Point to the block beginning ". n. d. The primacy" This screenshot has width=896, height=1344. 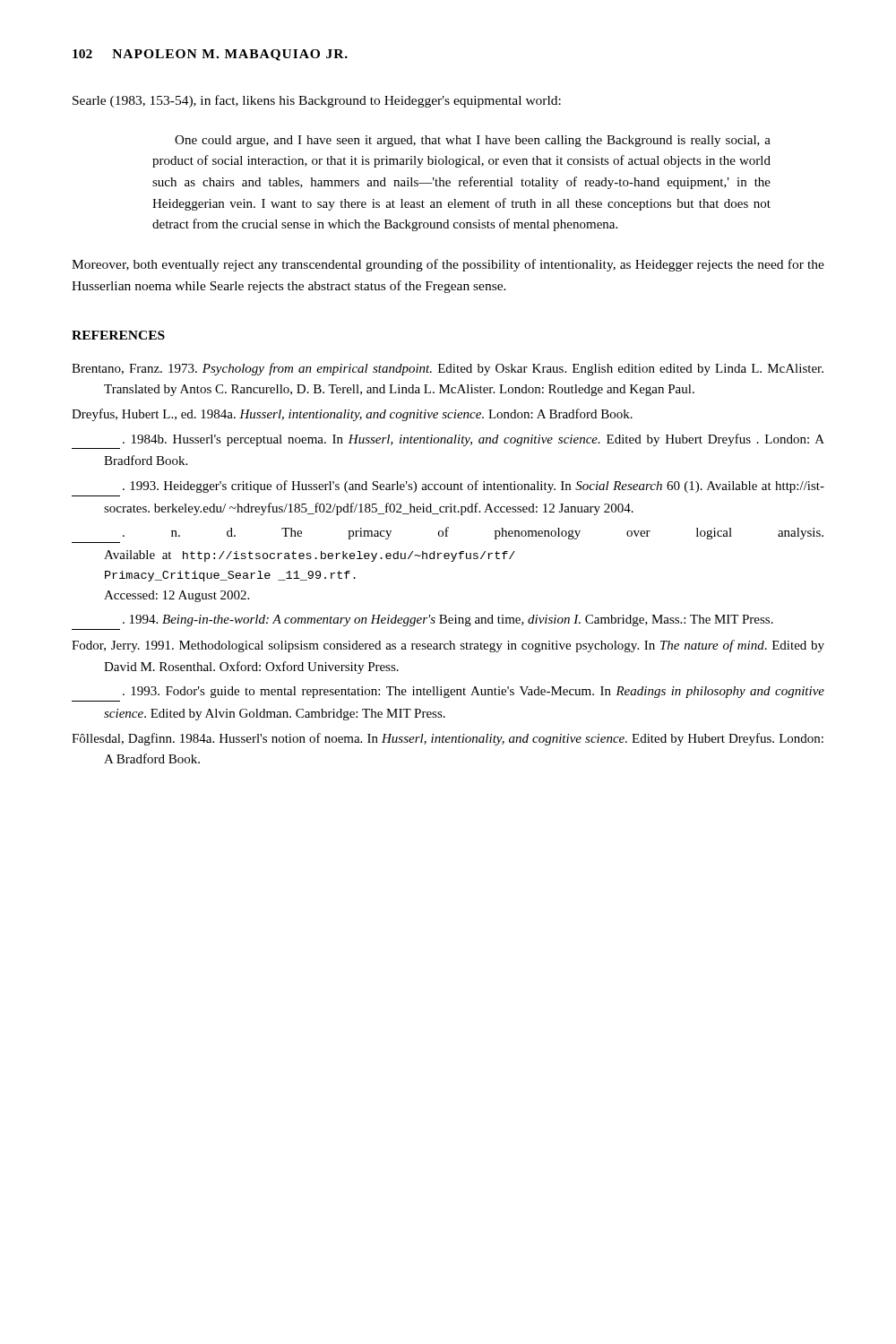point(448,564)
